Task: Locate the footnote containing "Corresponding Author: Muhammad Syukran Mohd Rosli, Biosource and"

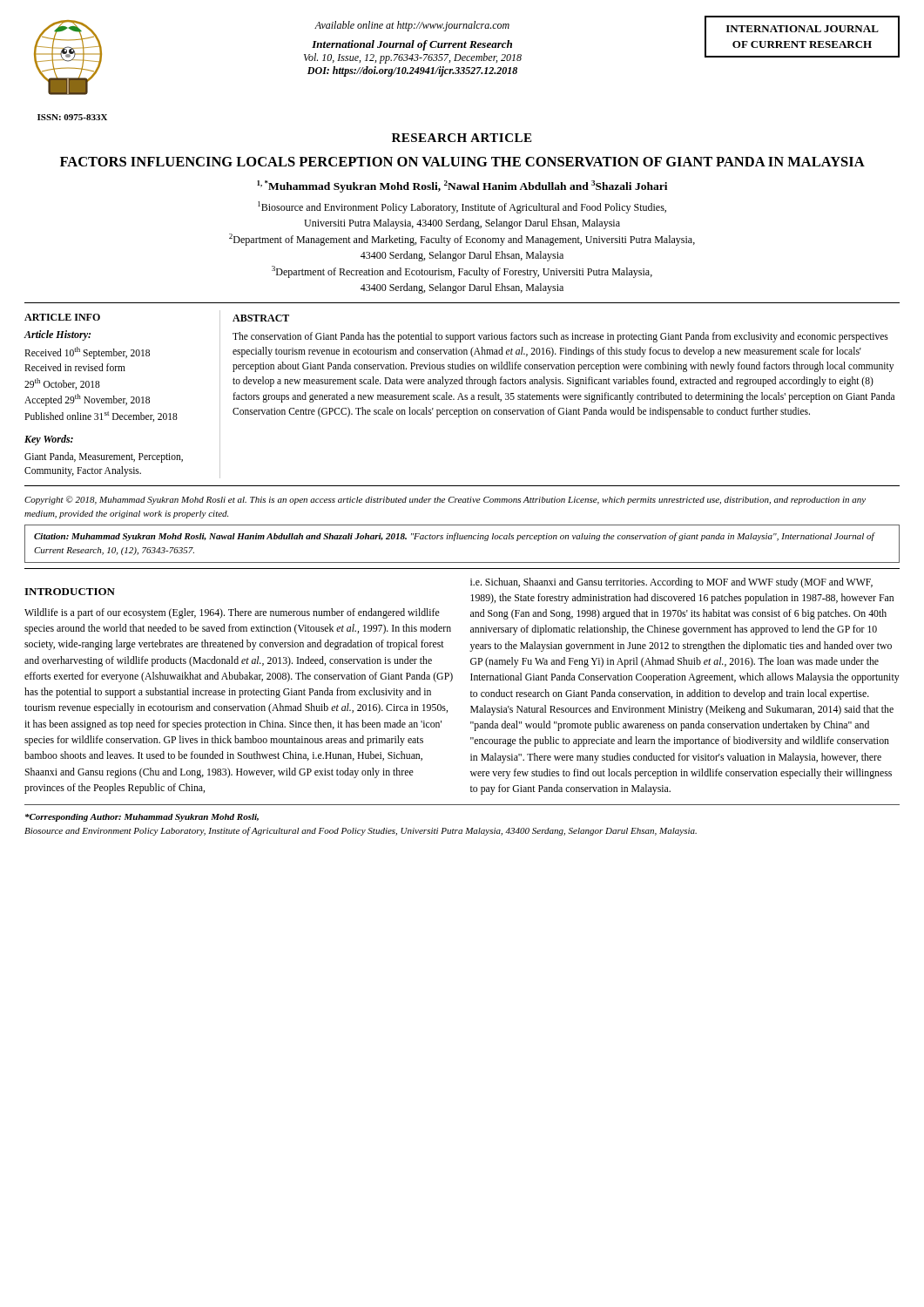Action: tap(361, 823)
